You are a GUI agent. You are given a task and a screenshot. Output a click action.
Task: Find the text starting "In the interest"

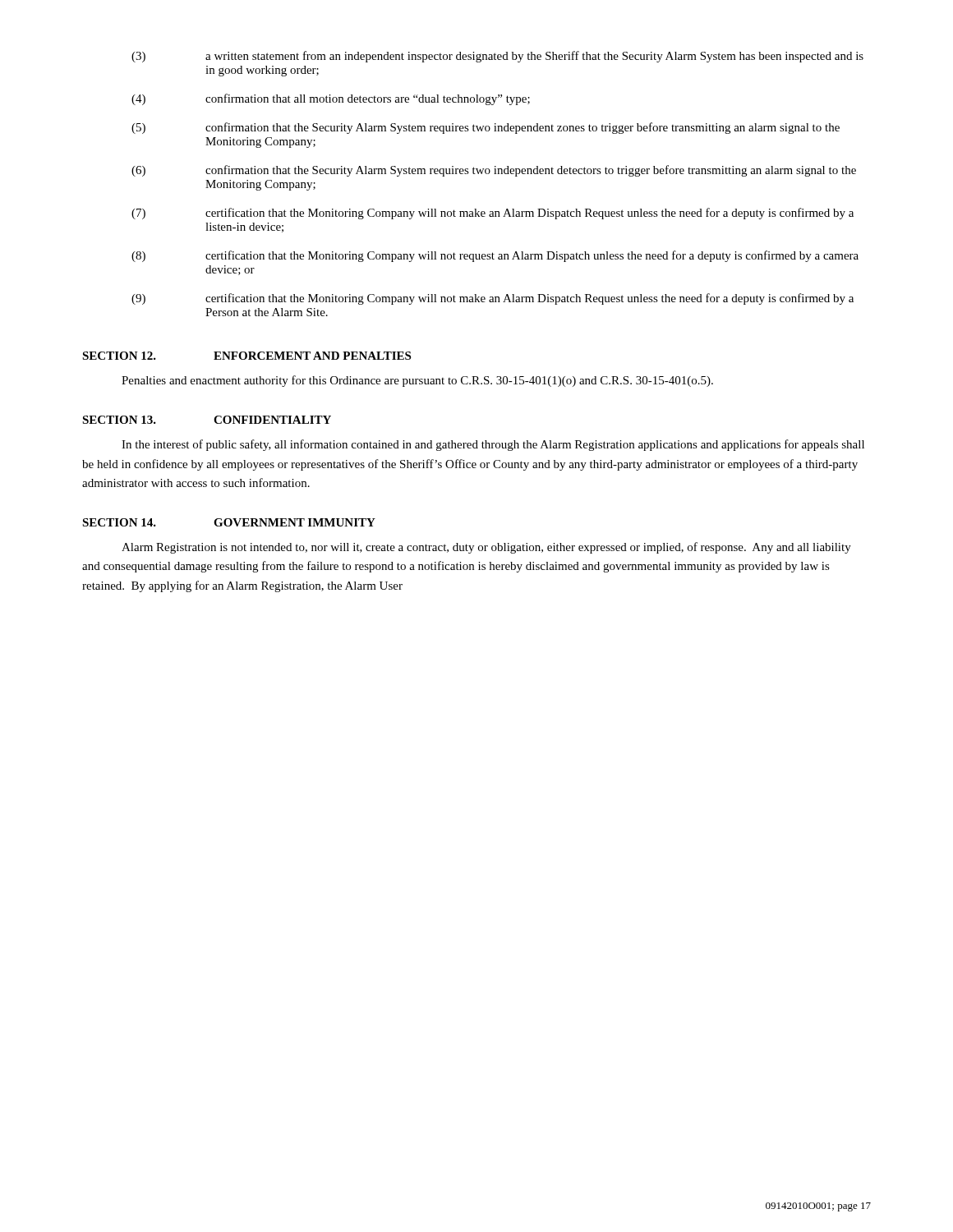(x=473, y=464)
